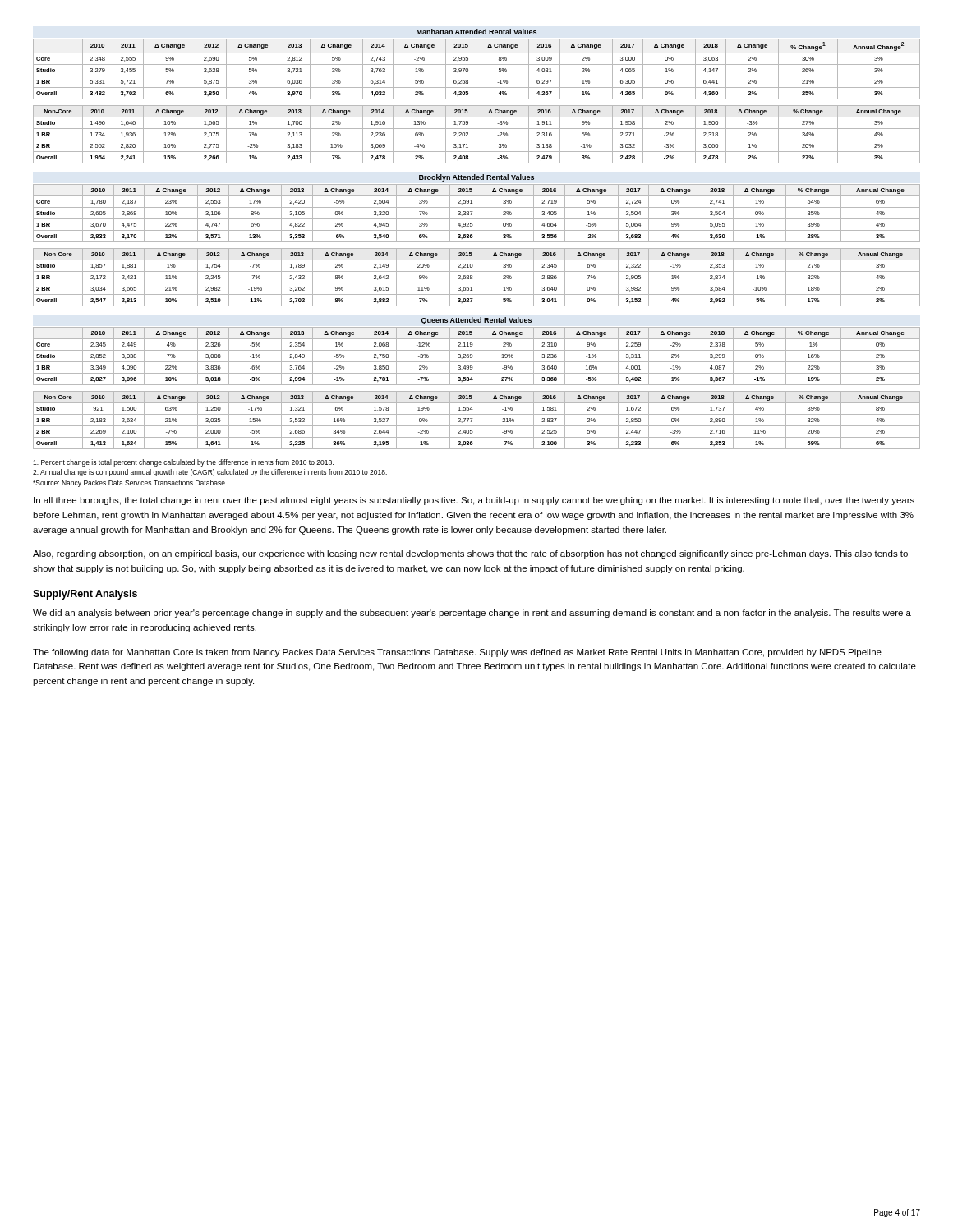Select the section header
The height and width of the screenshot is (1232, 953).
pos(85,594)
